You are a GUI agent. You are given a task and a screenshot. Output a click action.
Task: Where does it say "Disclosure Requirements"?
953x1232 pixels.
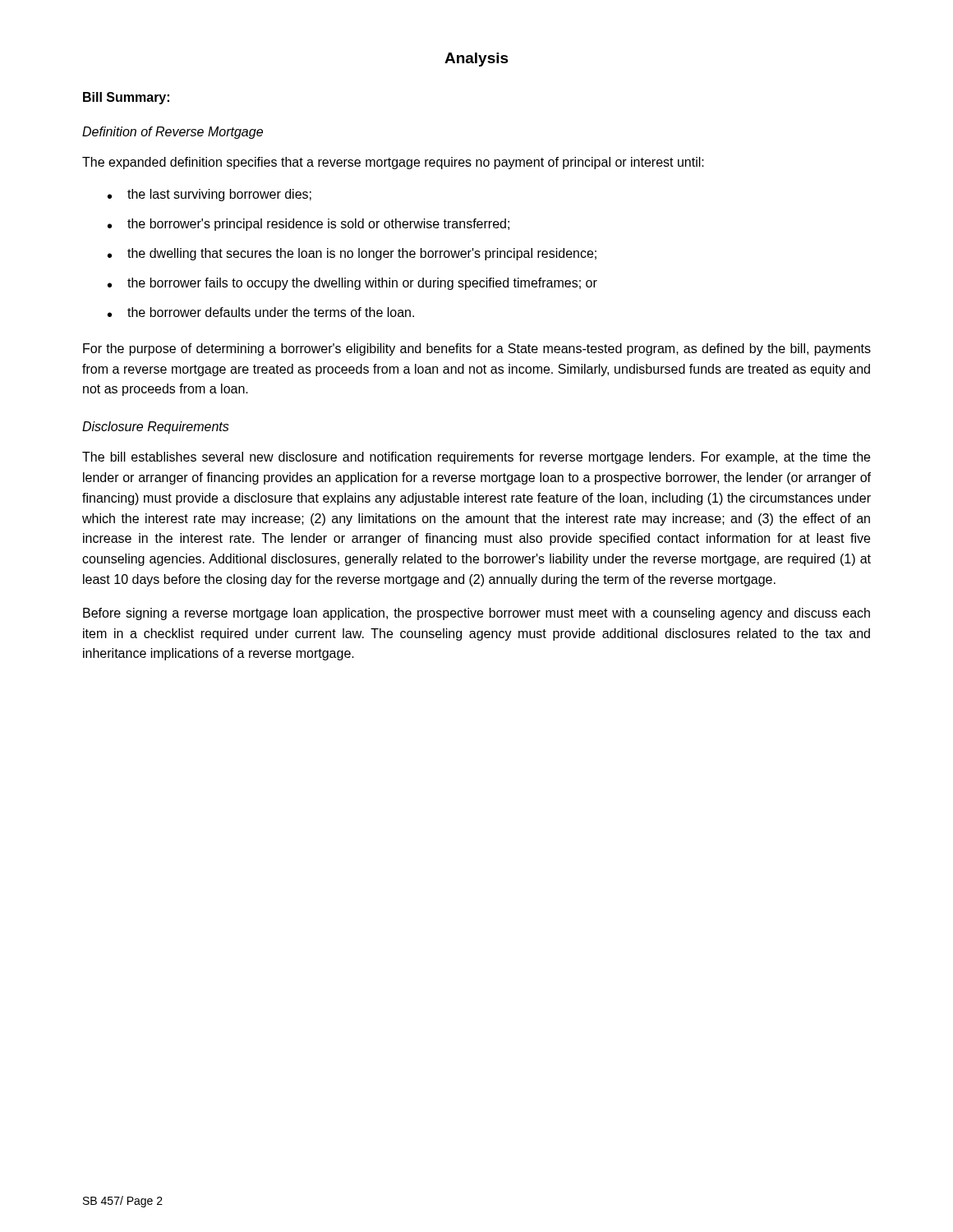[x=156, y=428]
